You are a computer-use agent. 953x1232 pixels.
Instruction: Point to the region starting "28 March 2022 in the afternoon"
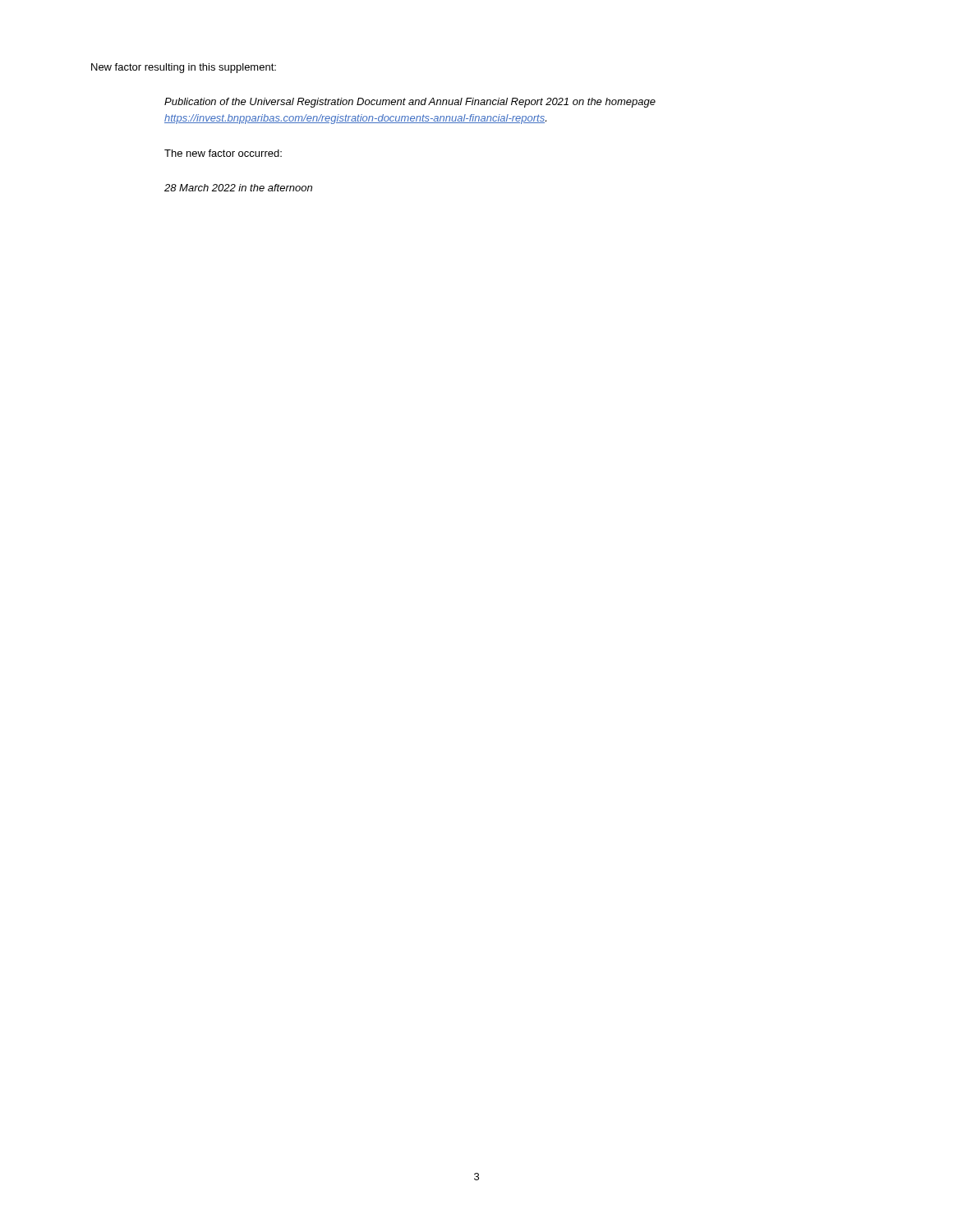[238, 188]
